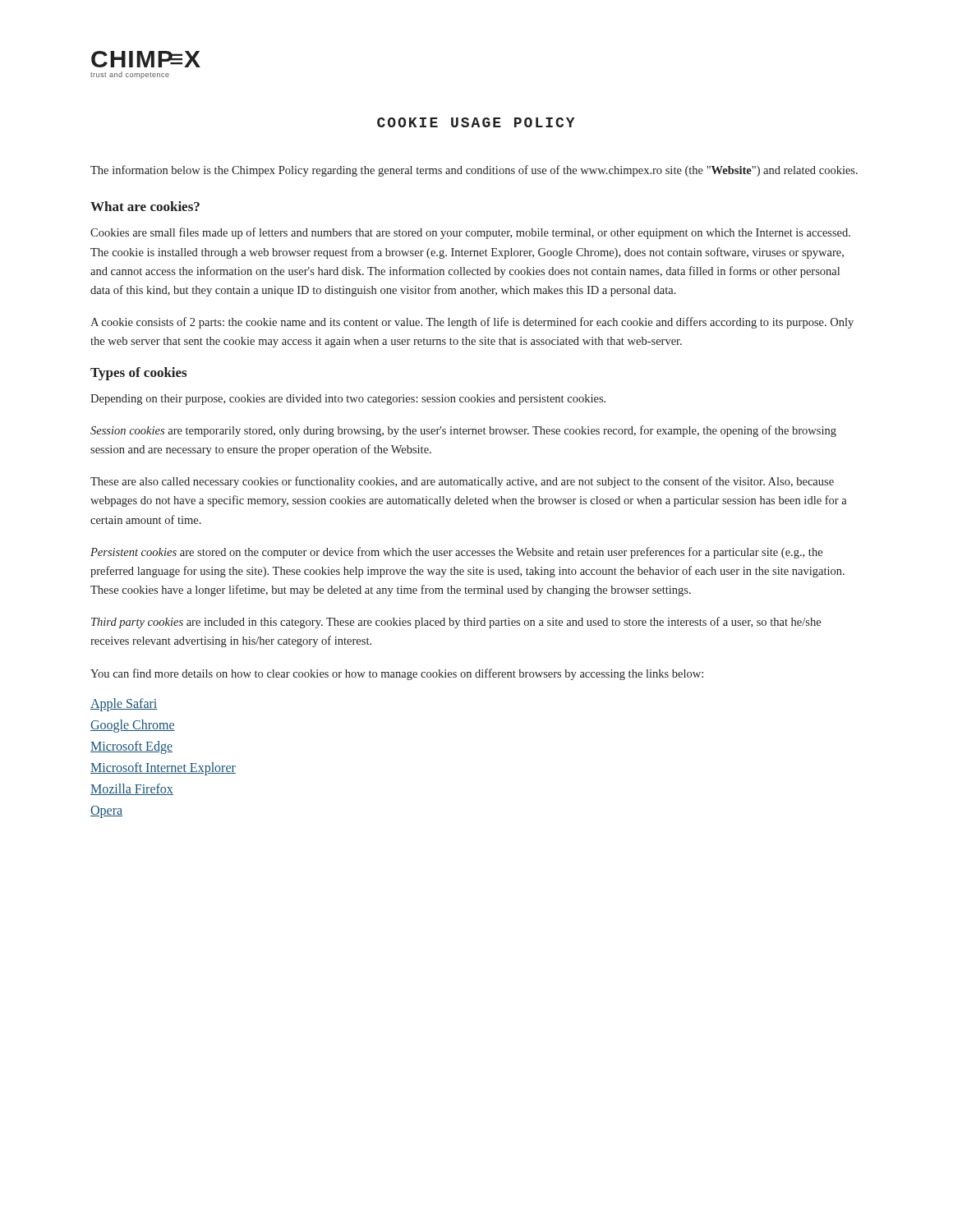Point to the text block starting "Persistent cookies are"
The width and height of the screenshot is (953, 1232).
click(468, 571)
